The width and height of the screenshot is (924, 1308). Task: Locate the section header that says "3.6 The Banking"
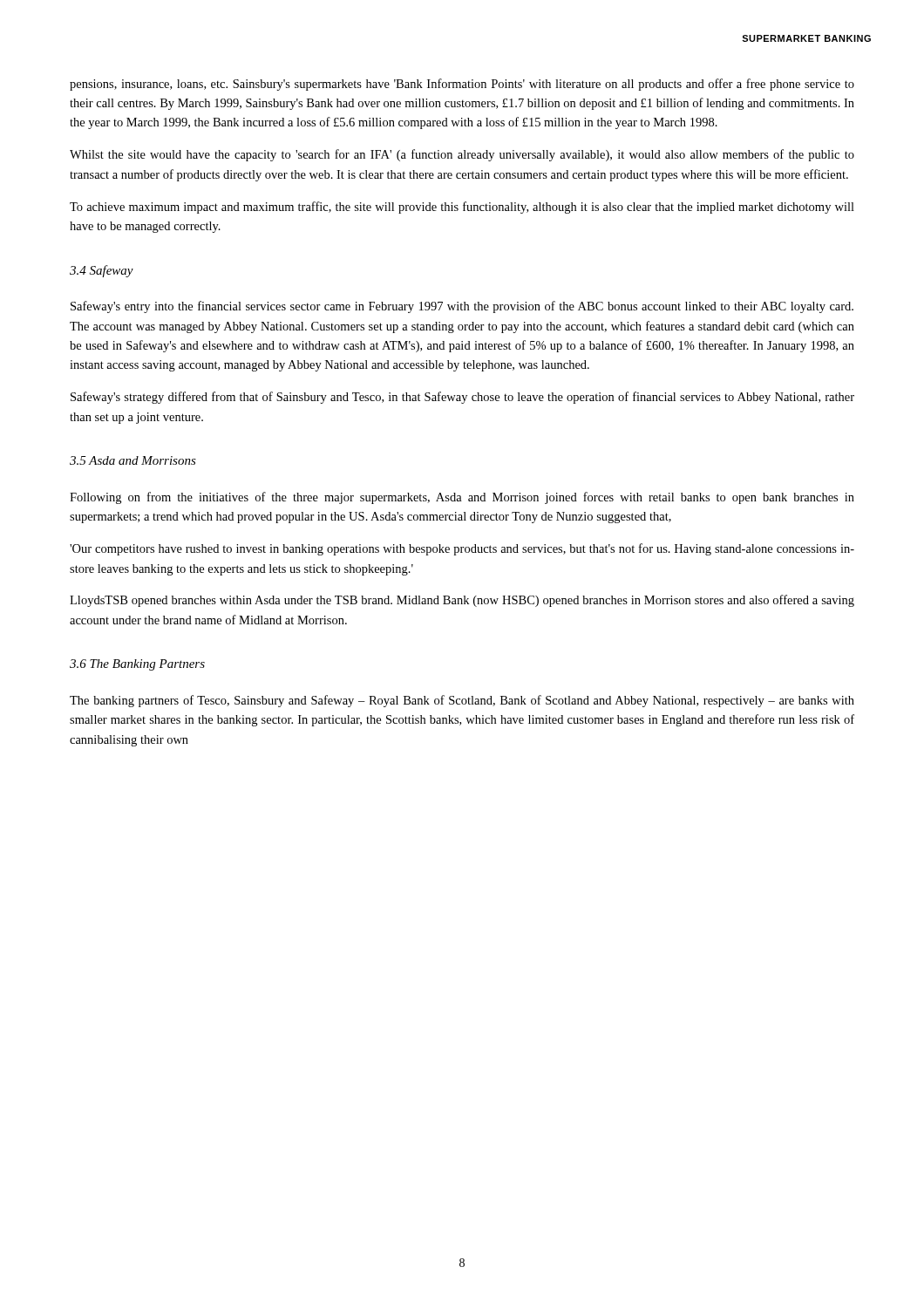[x=137, y=664]
